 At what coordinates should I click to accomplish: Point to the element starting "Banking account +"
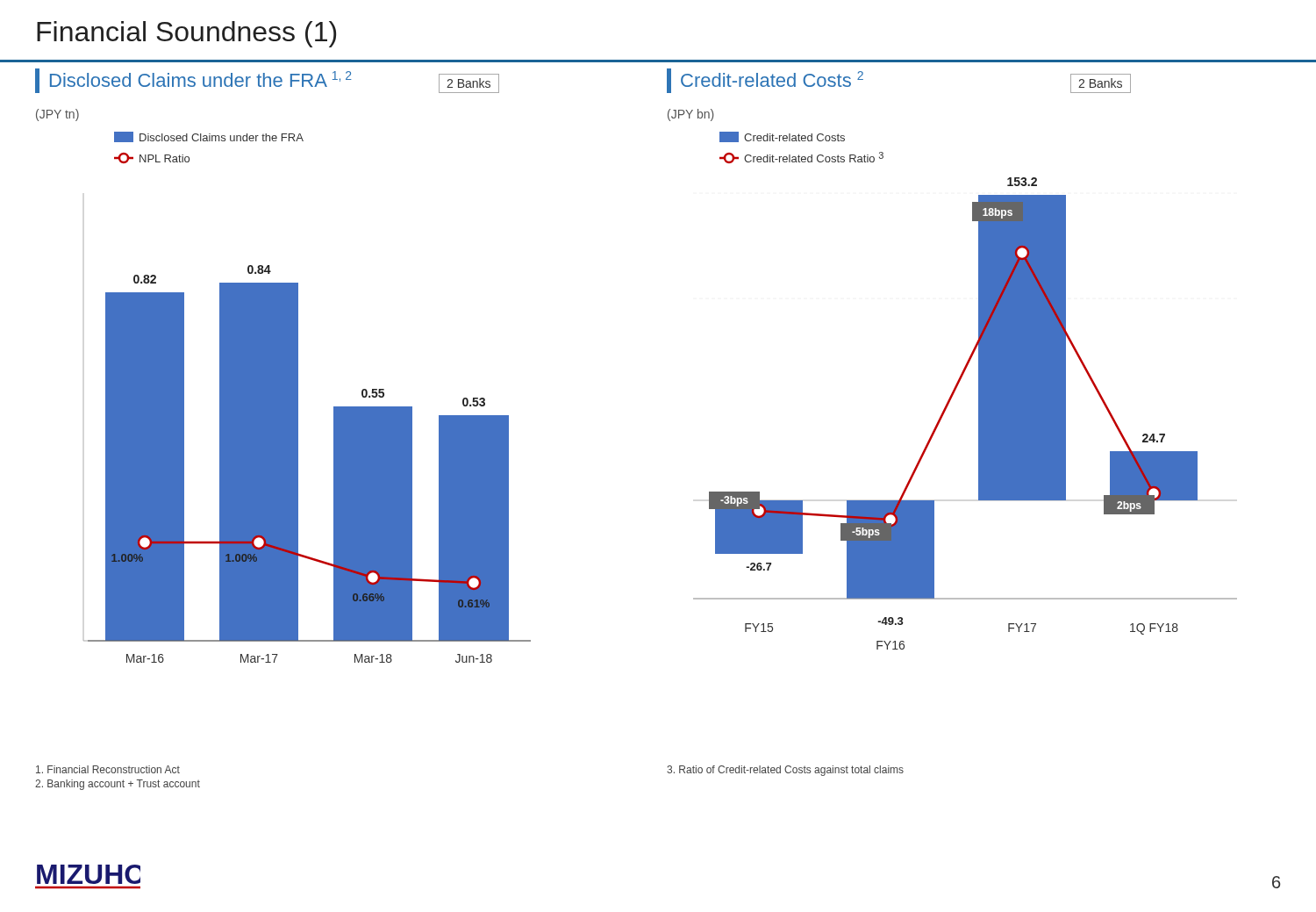click(x=118, y=784)
